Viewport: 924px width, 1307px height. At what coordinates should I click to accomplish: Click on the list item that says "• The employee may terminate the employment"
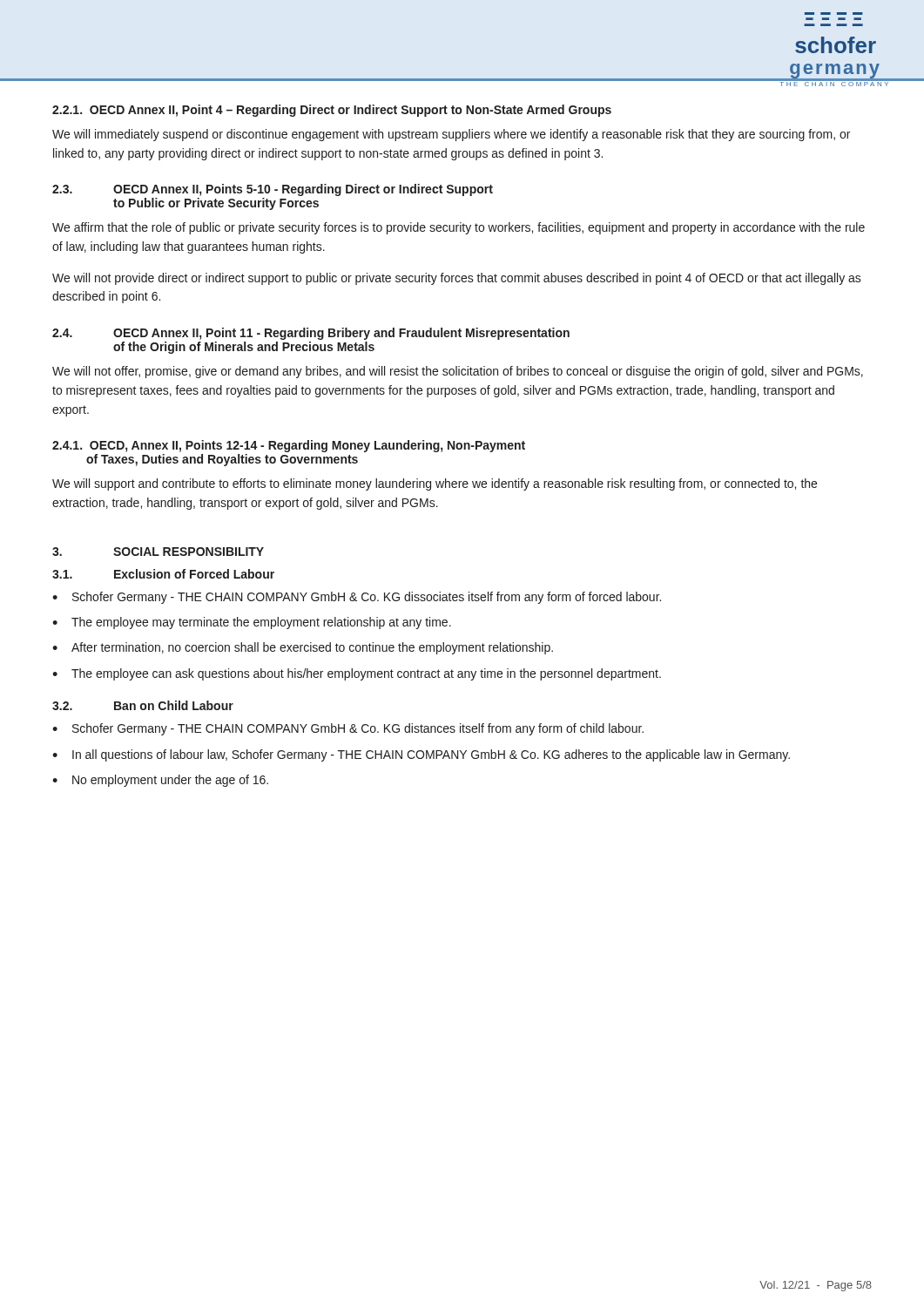click(462, 624)
